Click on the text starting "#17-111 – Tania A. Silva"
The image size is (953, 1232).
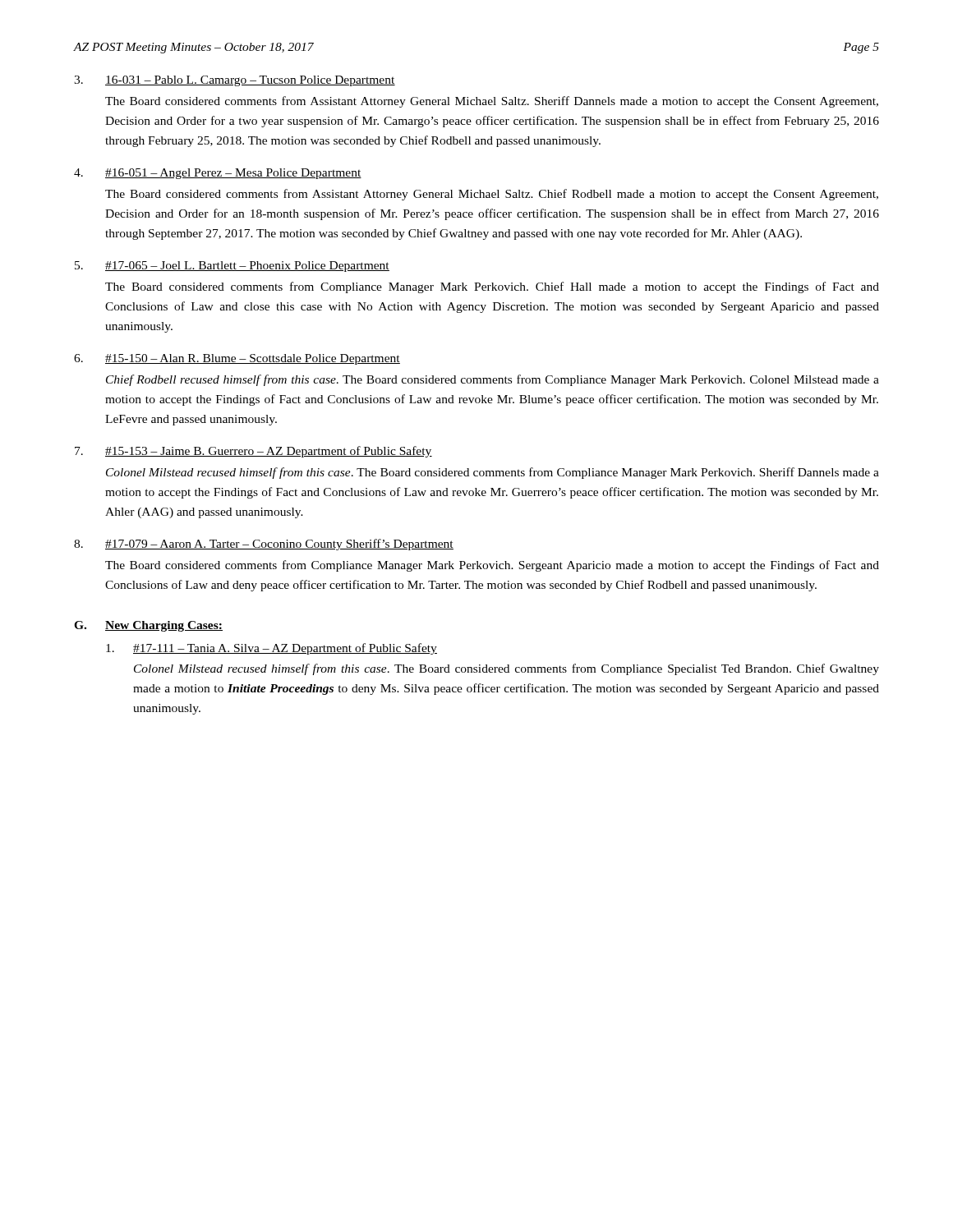pos(492,680)
